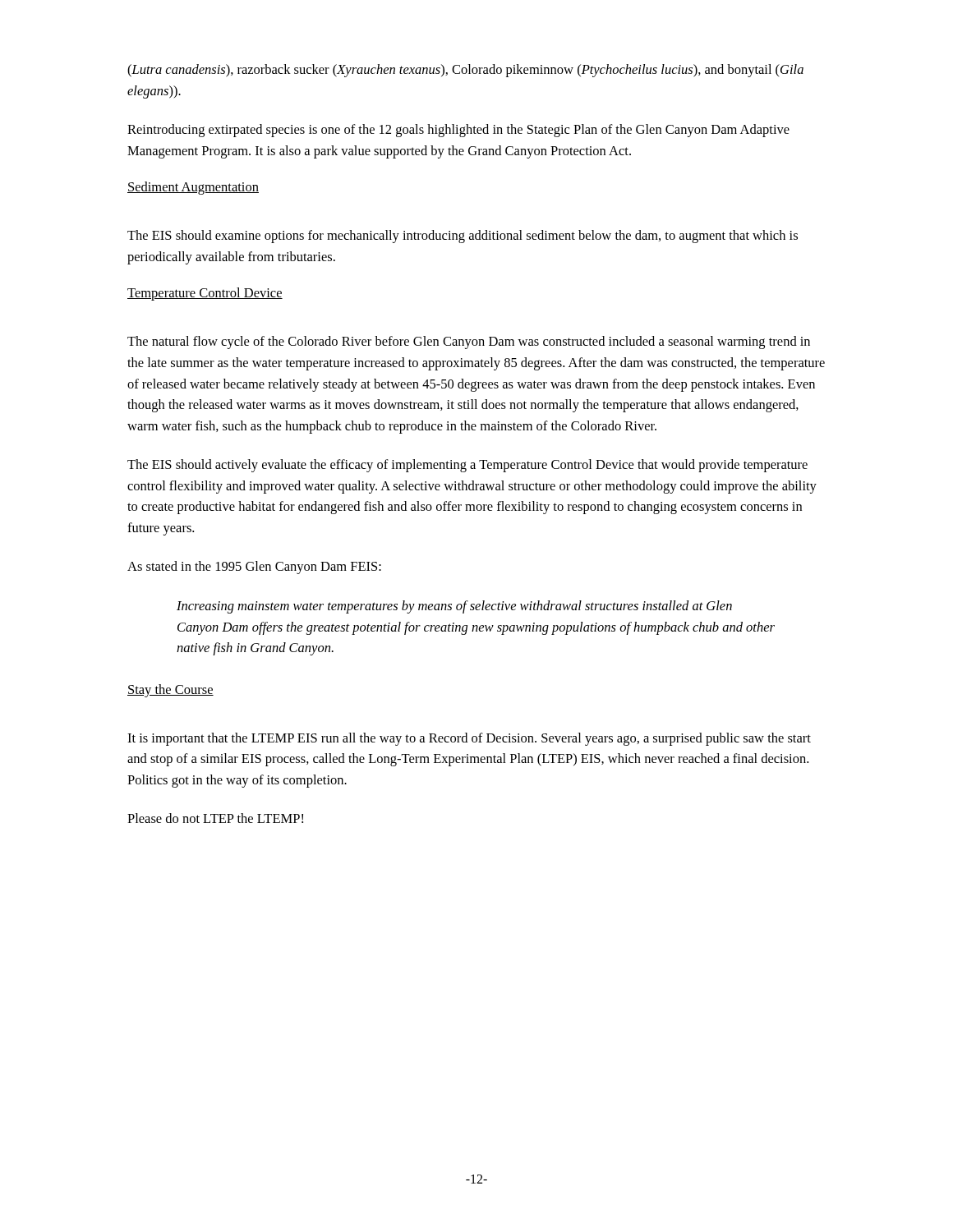Select the section header that reads "Temperature Control Device"
The width and height of the screenshot is (953, 1232).
pos(205,294)
